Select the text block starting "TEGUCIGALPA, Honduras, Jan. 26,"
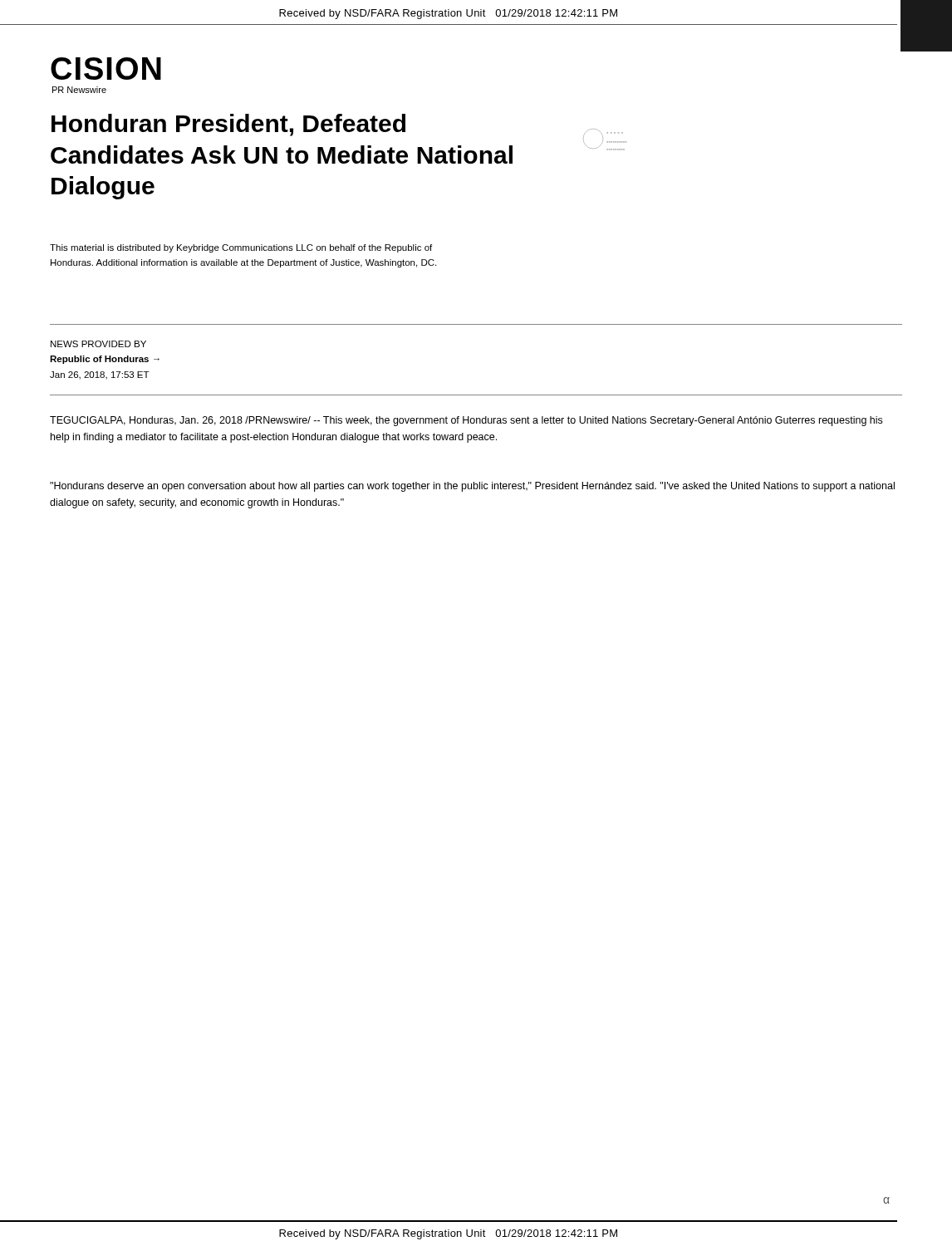The width and height of the screenshot is (952, 1246). click(466, 429)
